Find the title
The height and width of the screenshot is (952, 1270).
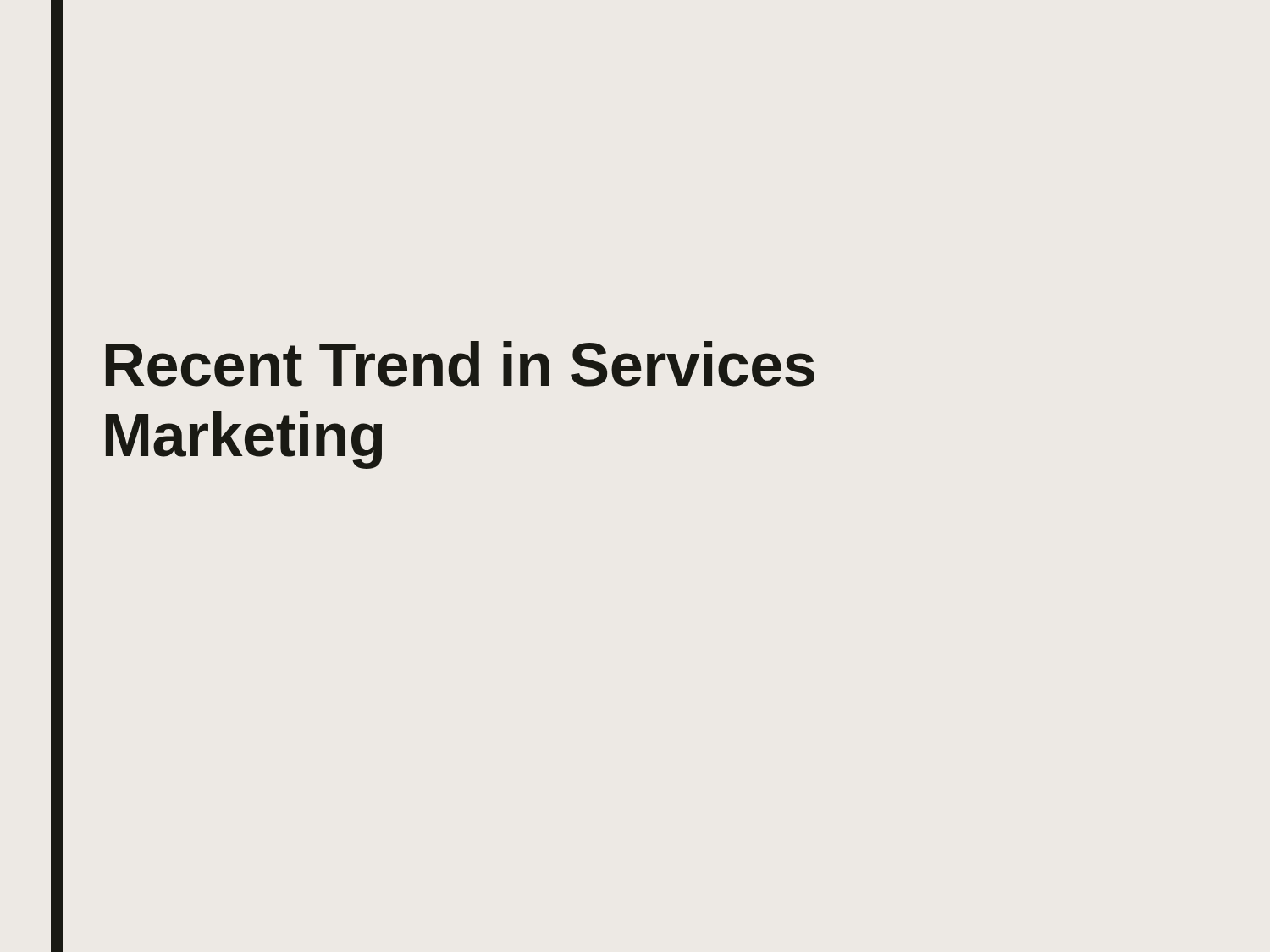click(567, 400)
